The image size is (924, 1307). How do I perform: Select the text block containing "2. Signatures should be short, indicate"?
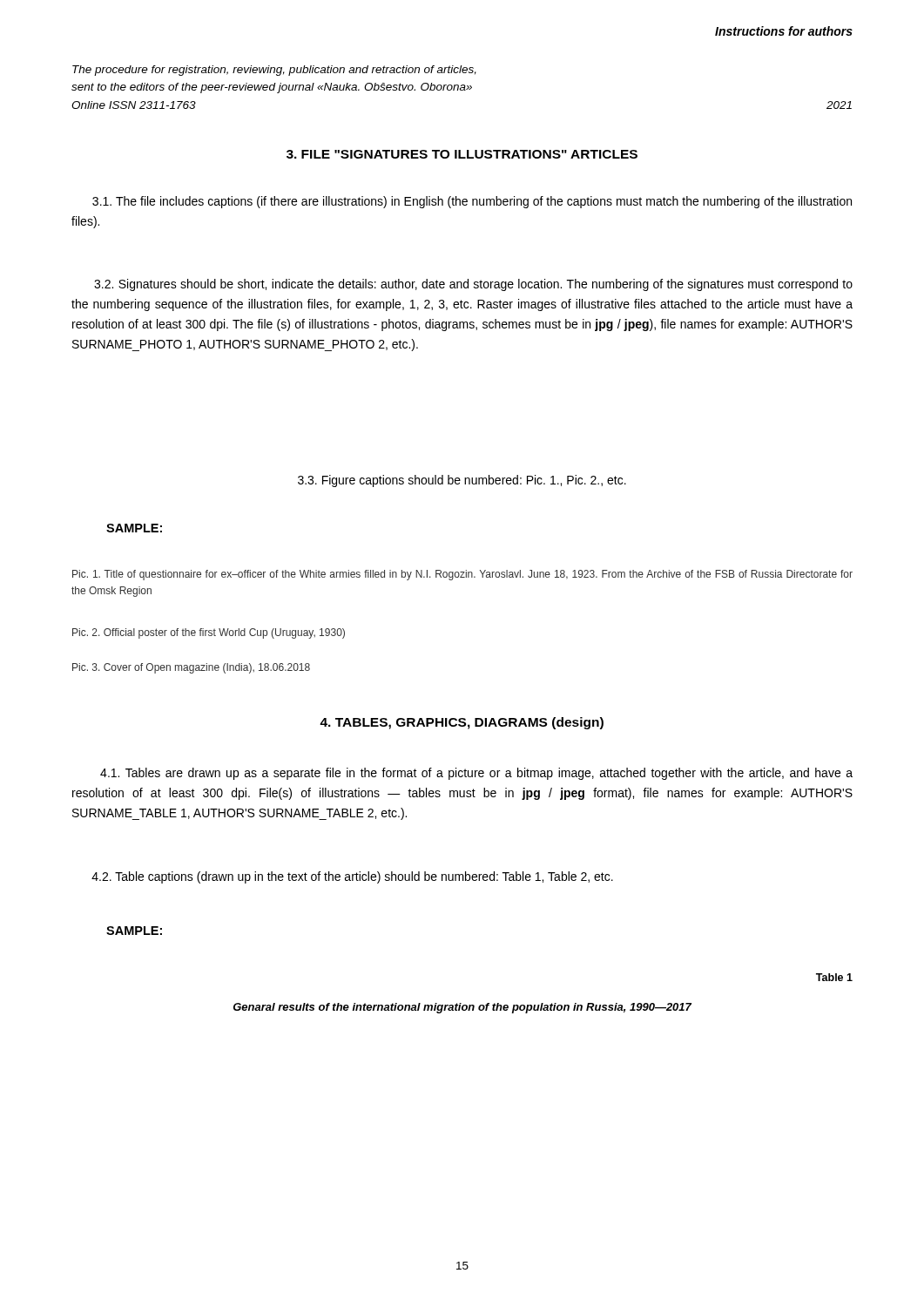coord(462,314)
